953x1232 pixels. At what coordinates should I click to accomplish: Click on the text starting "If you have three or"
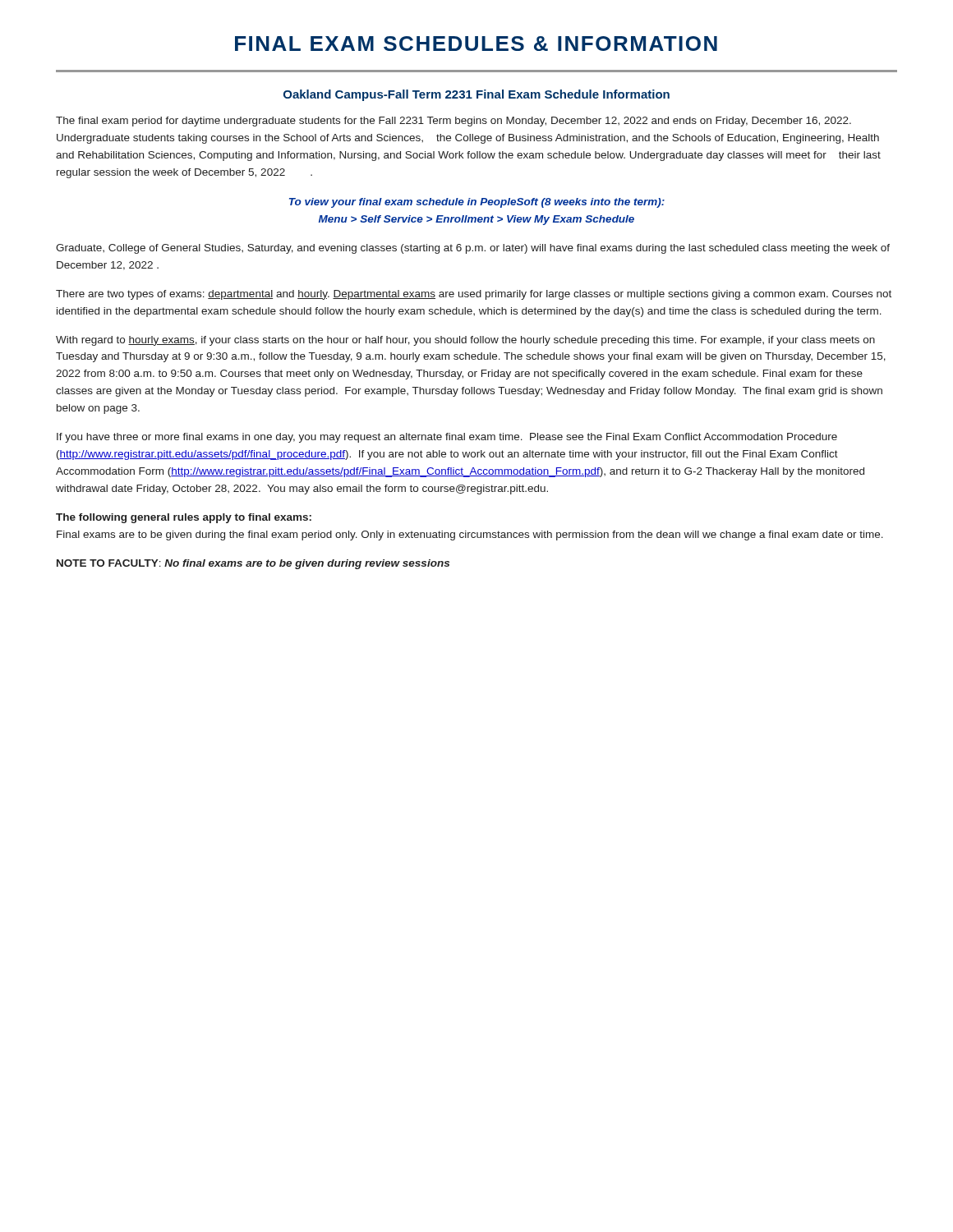pyautogui.click(x=460, y=462)
